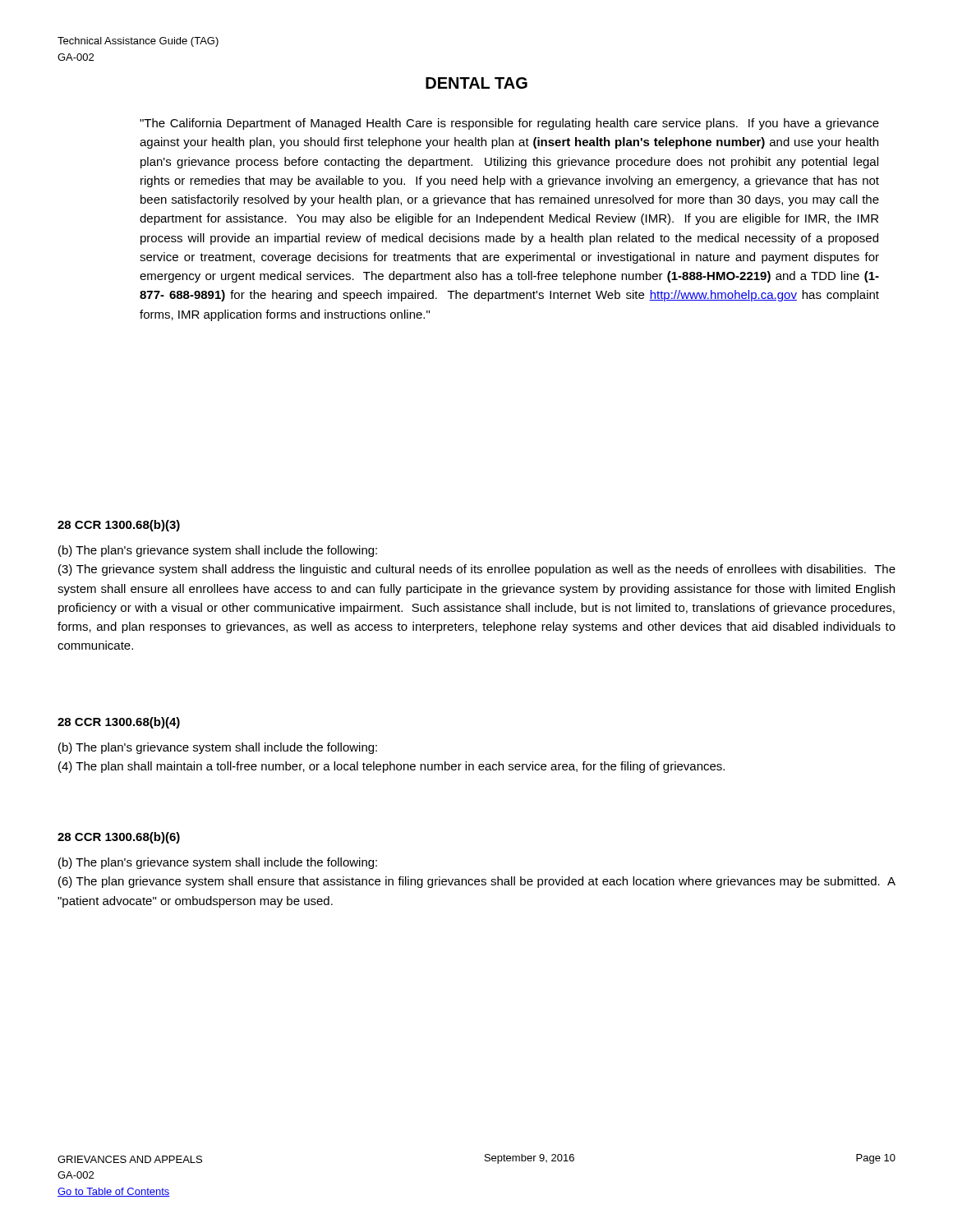This screenshot has width=953, height=1232.
Task: Select the title
Action: click(x=476, y=83)
